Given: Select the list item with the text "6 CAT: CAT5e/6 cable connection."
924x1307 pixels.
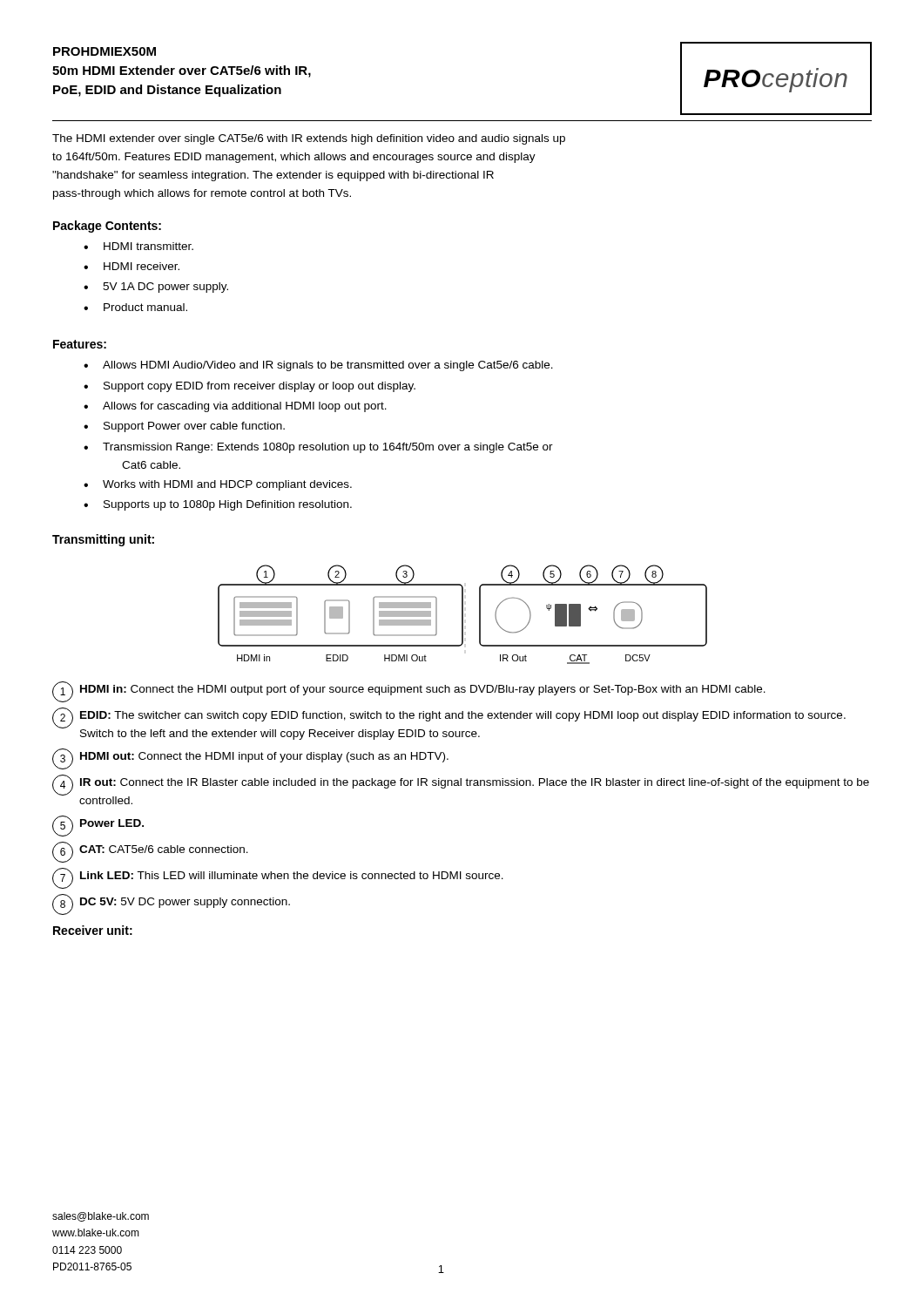Looking at the screenshot, I should click(150, 852).
